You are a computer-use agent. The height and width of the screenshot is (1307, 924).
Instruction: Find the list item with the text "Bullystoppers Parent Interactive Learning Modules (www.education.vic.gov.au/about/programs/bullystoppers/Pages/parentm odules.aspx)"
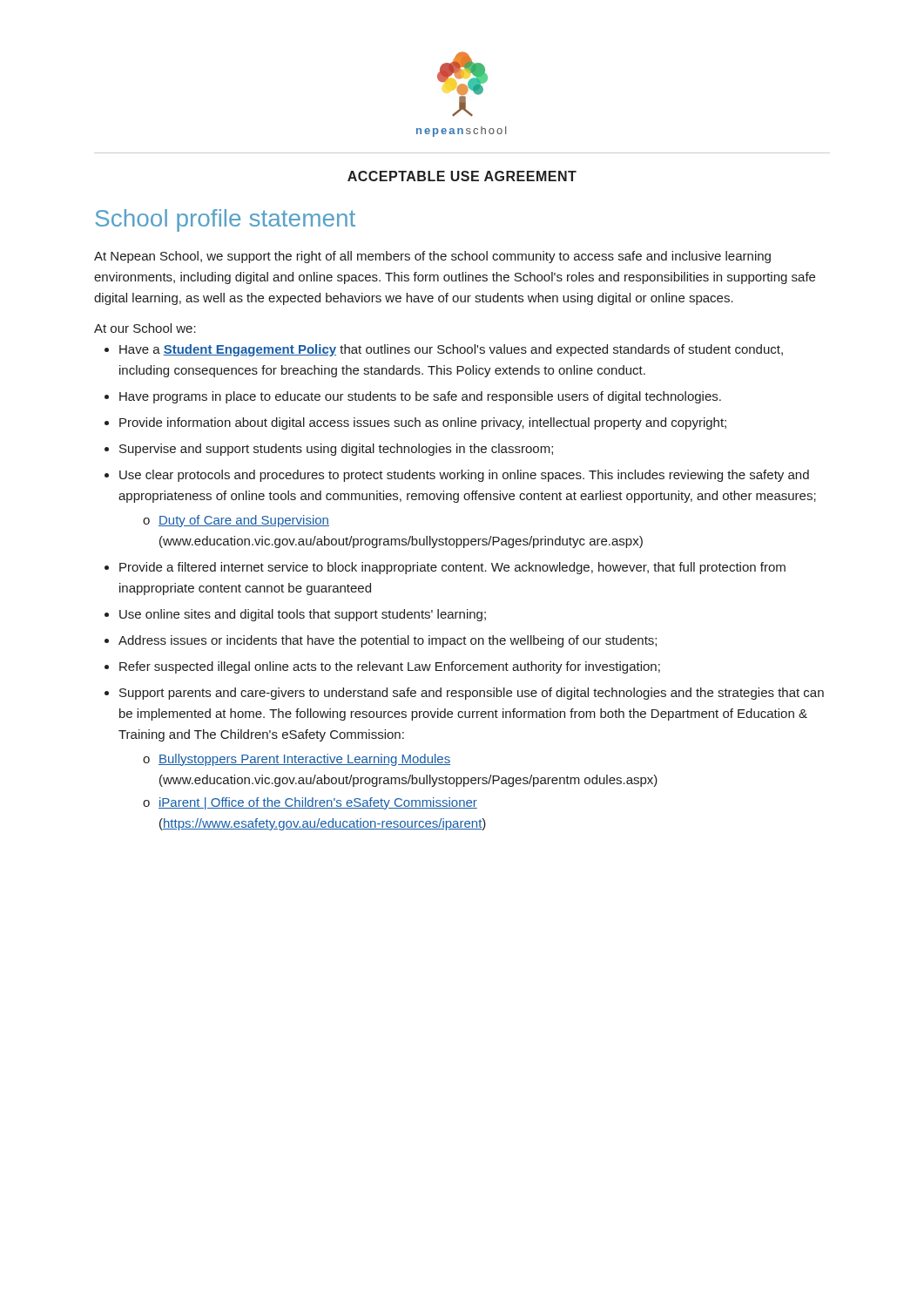pos(408,769)
